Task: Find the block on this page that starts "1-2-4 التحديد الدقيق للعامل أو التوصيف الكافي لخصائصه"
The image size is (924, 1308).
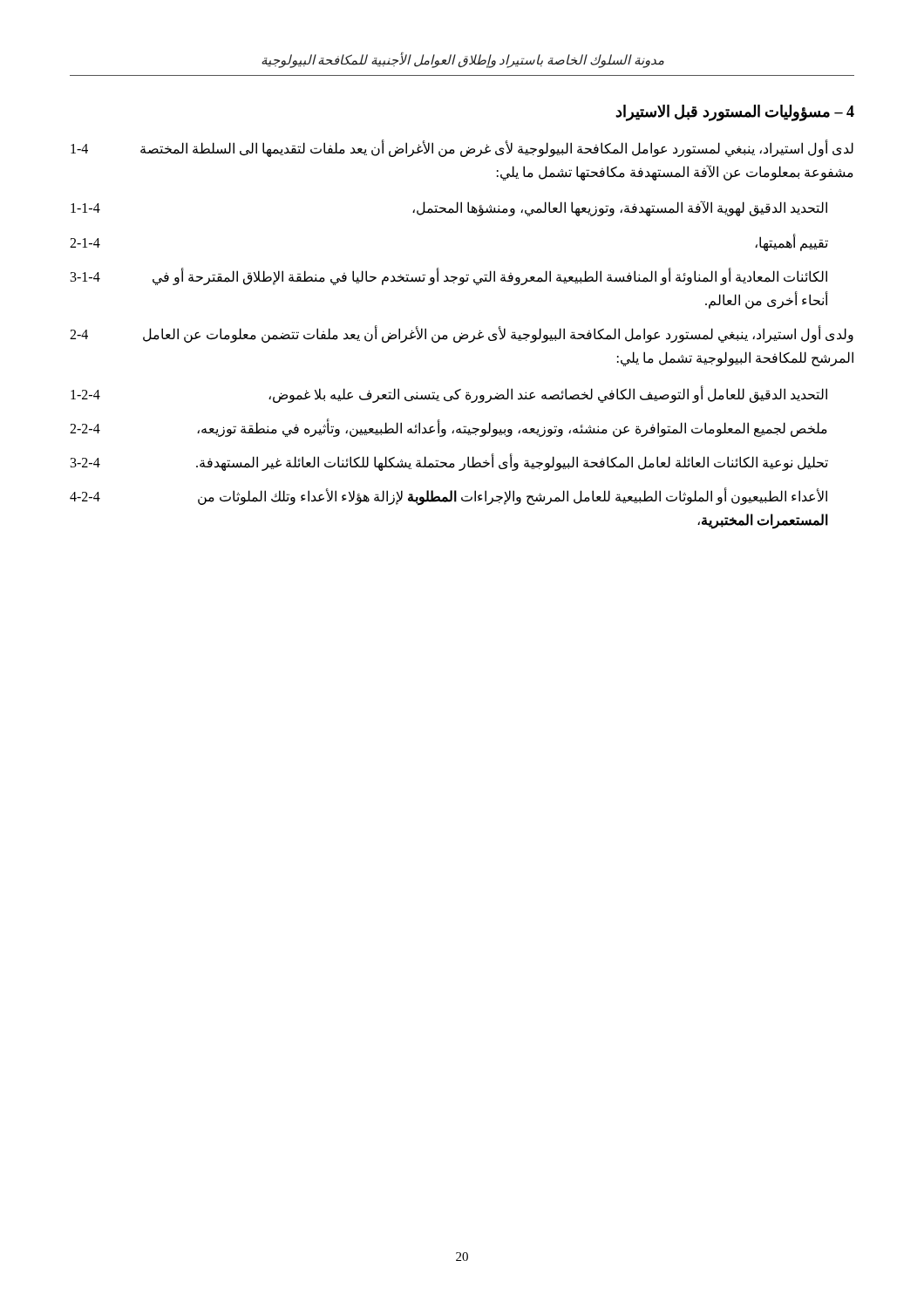Action: 449,394
